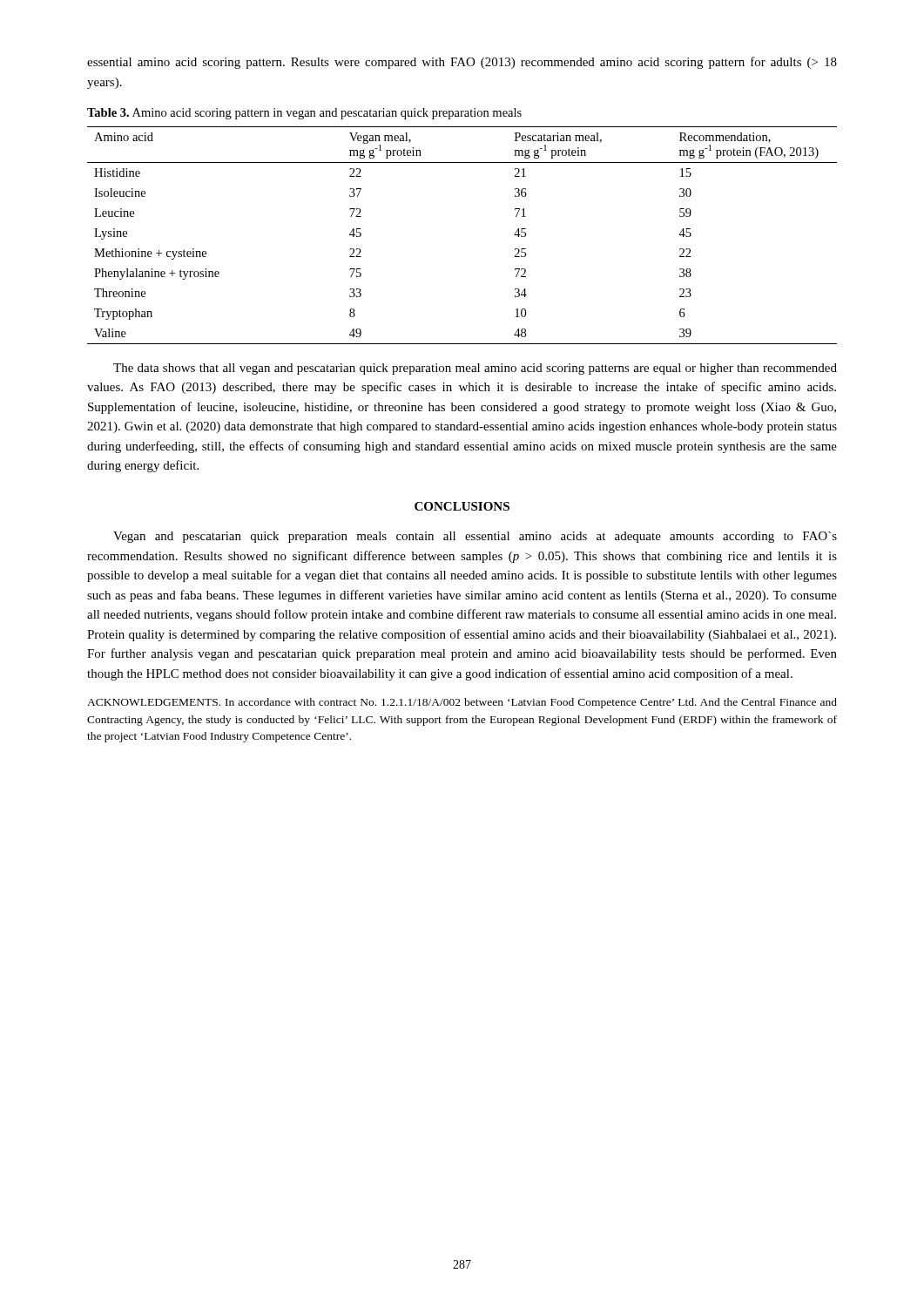Image resolution: width=924 pixels, height=1307 pixels.
Task: Point to the element starting "Vegan and pescatarian quick preparation"
Action: click(462, 605)
